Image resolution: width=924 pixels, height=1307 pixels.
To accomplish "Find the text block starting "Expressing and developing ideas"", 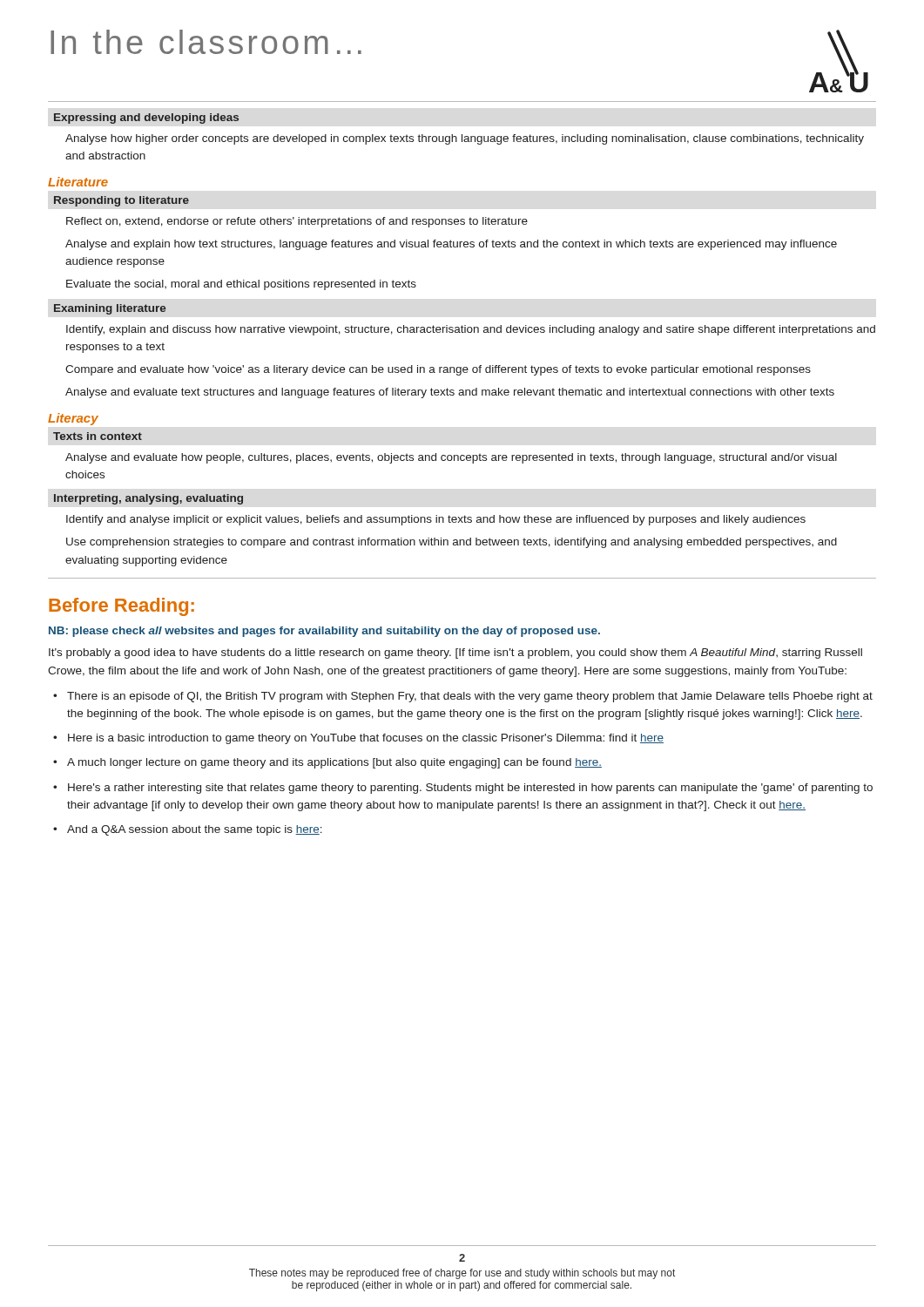I will pos(146,117).
